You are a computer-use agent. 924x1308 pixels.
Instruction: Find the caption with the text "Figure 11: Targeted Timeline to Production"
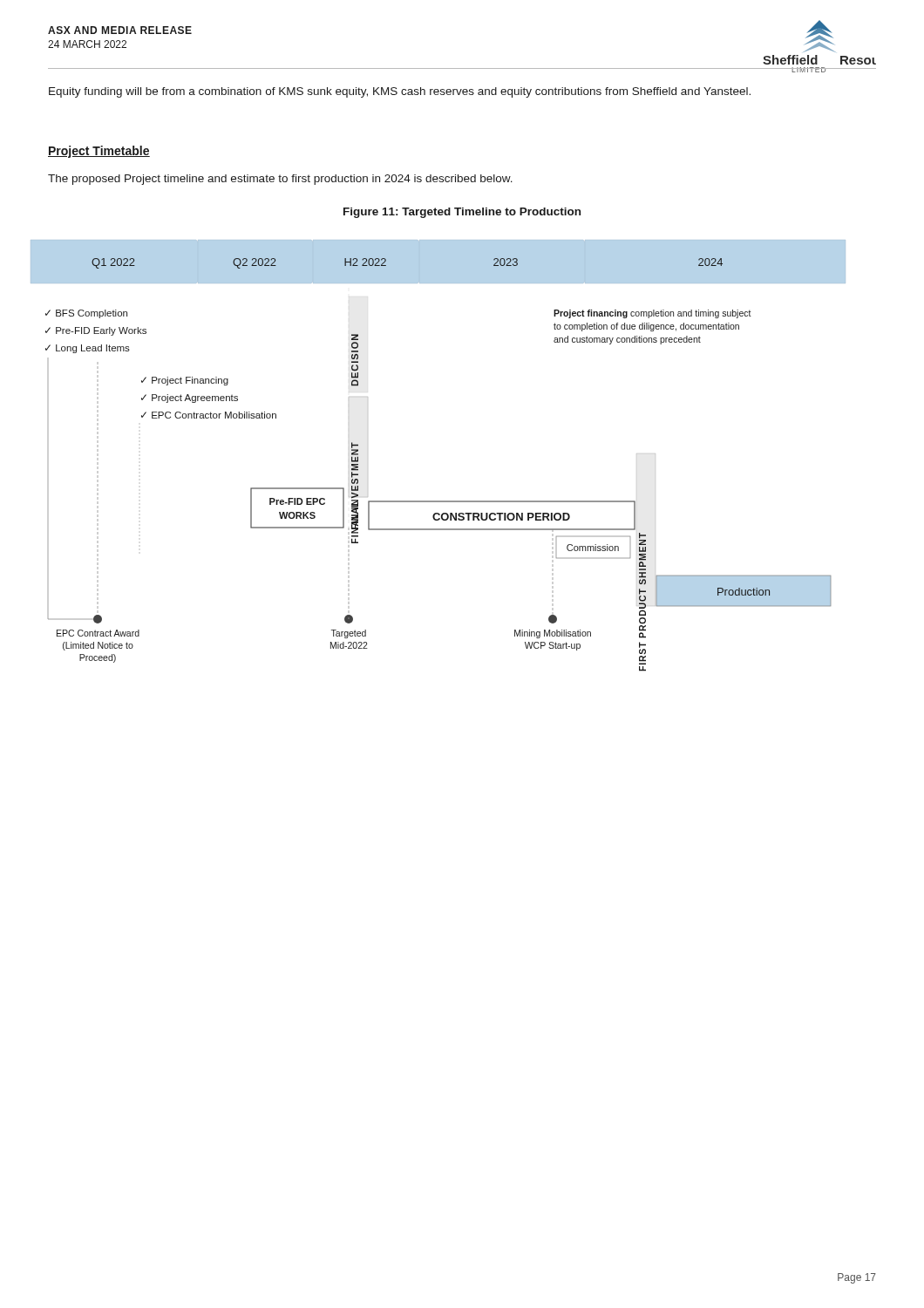[462, 212]
